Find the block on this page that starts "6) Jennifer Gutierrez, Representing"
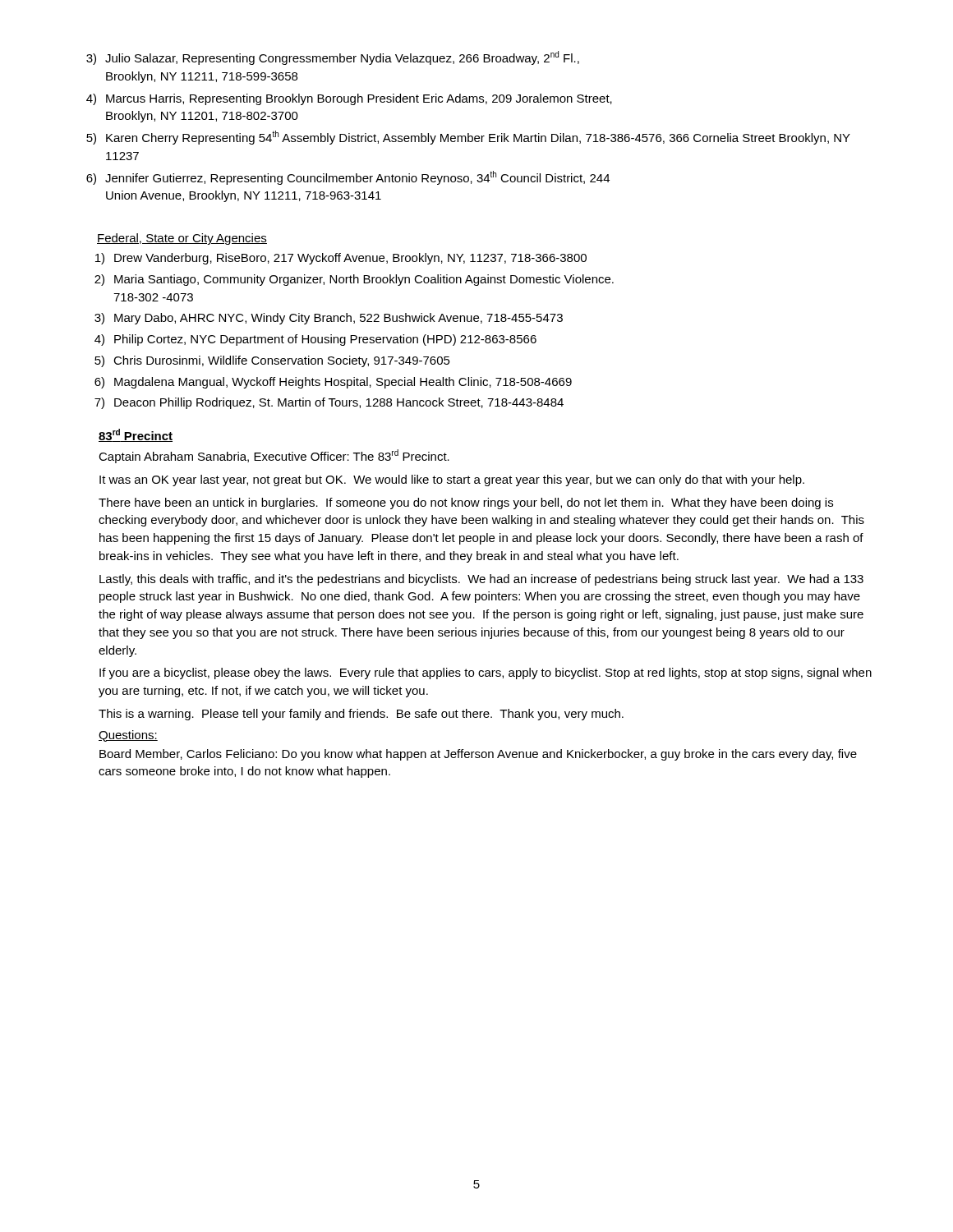 click(x=476, y=187)
